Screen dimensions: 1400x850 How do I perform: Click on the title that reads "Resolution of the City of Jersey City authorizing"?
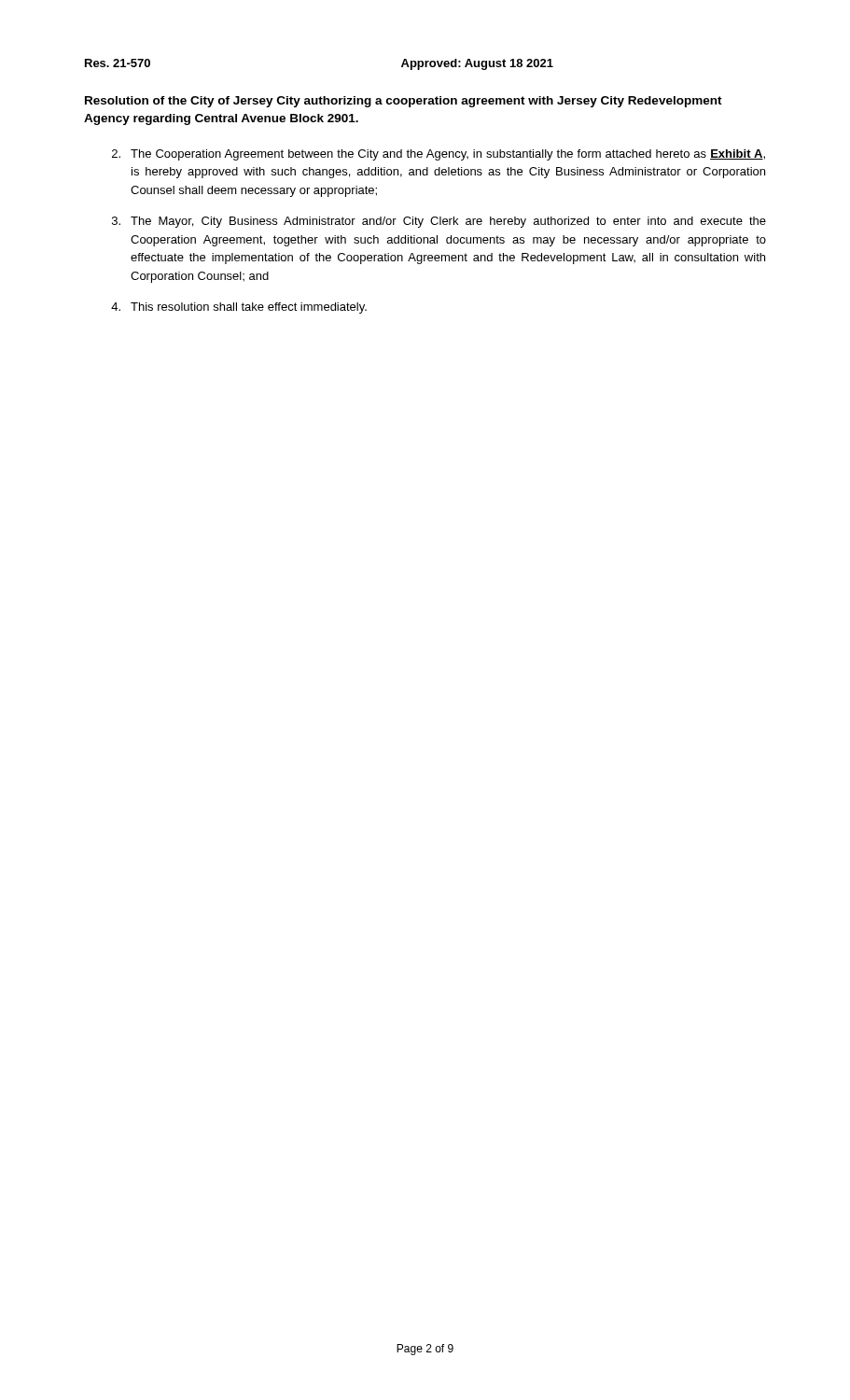[403, 109]
